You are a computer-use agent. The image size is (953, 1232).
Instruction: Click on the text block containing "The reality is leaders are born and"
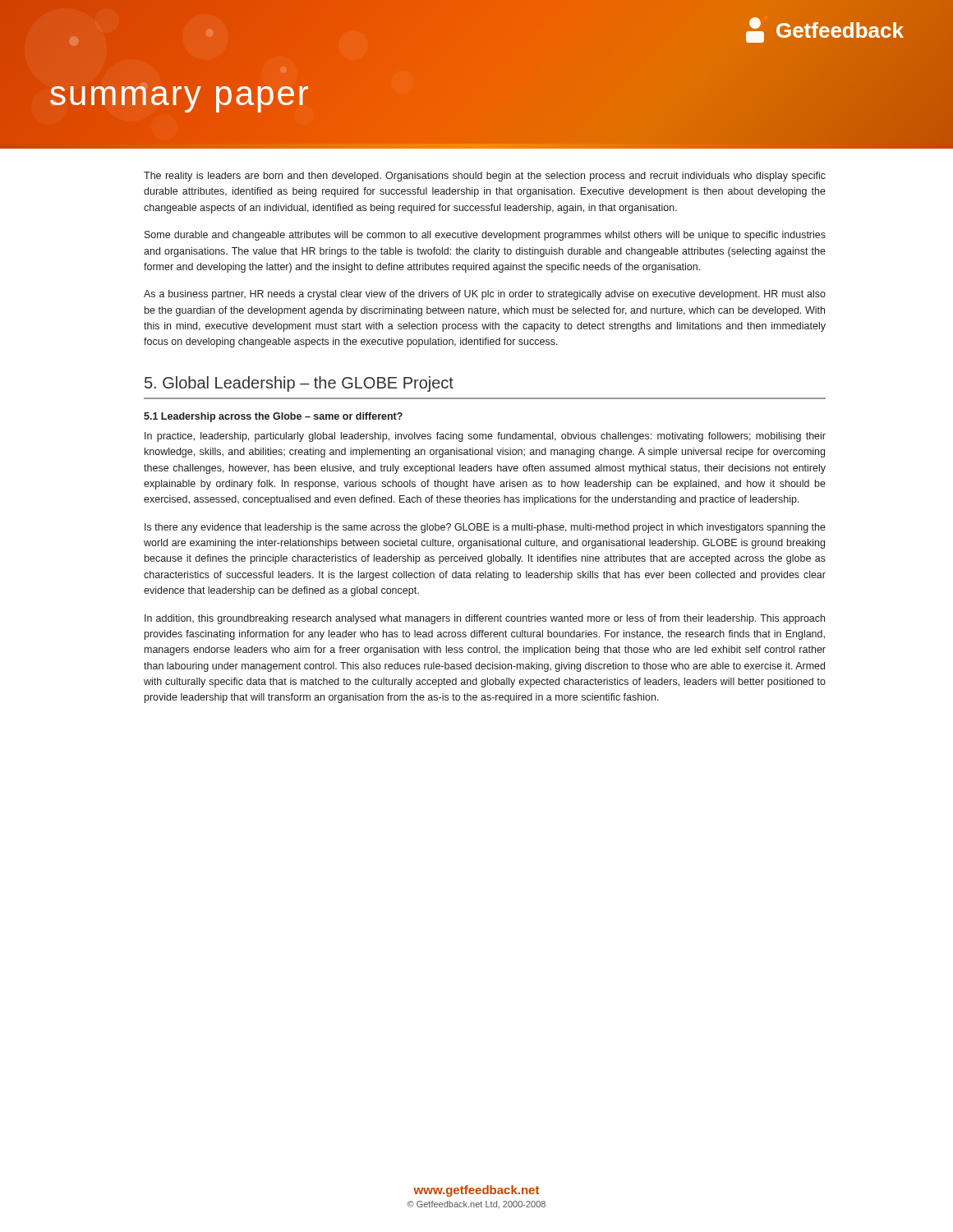(x=485, y=192)
